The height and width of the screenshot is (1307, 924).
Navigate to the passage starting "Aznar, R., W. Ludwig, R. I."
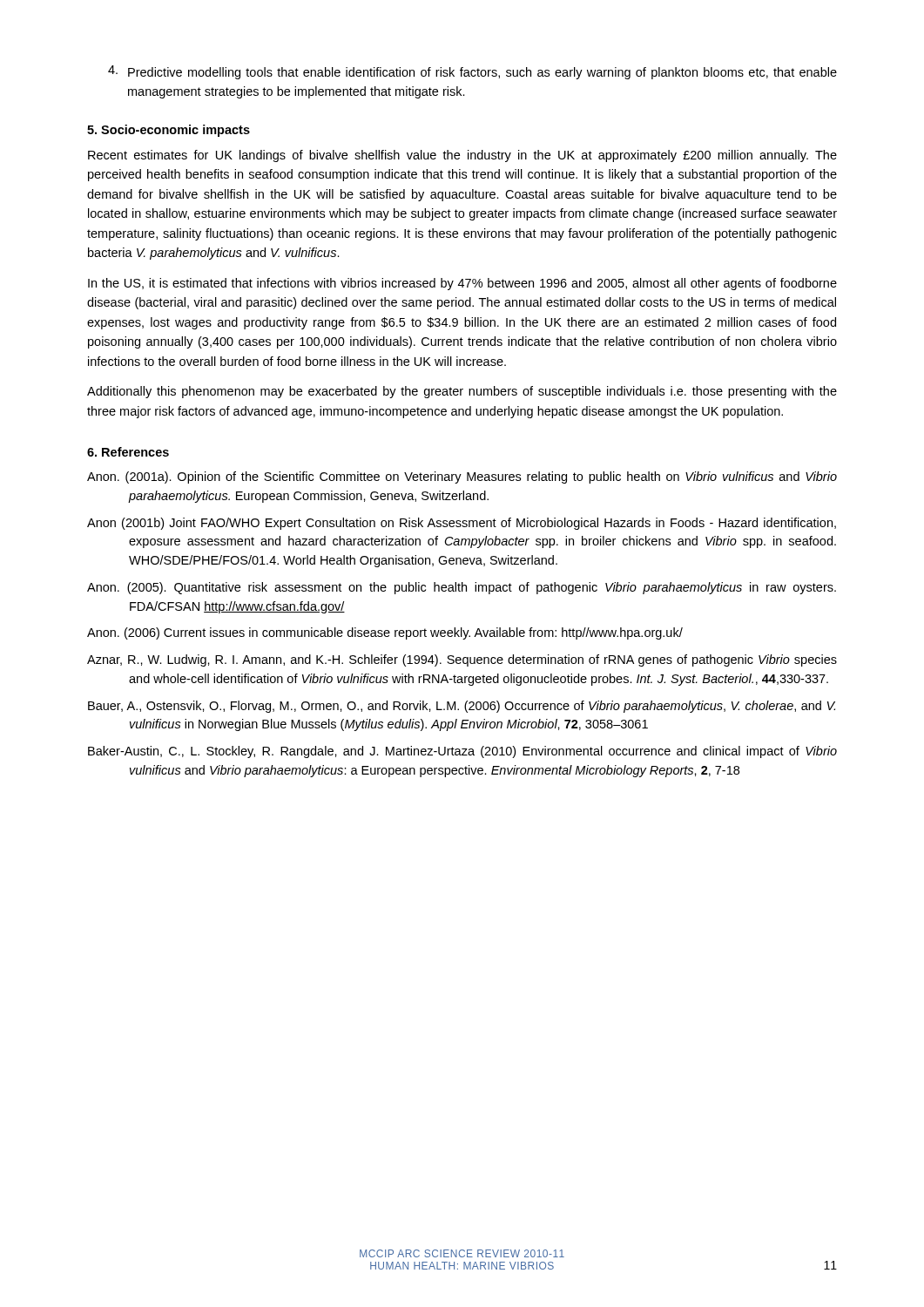click(x=462, y=669)
